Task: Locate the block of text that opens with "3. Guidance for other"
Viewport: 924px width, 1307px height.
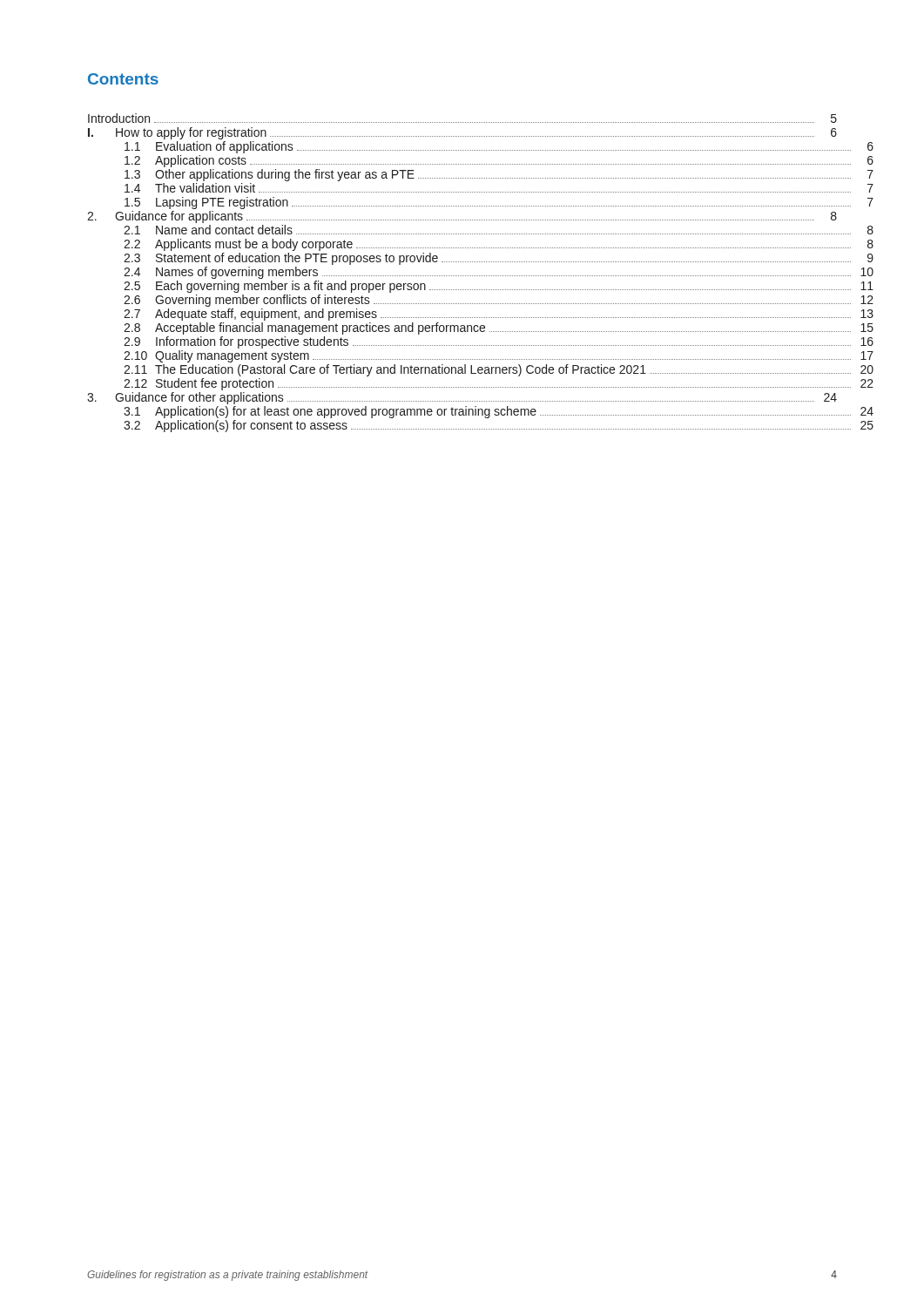Action: tap(462, 397)
